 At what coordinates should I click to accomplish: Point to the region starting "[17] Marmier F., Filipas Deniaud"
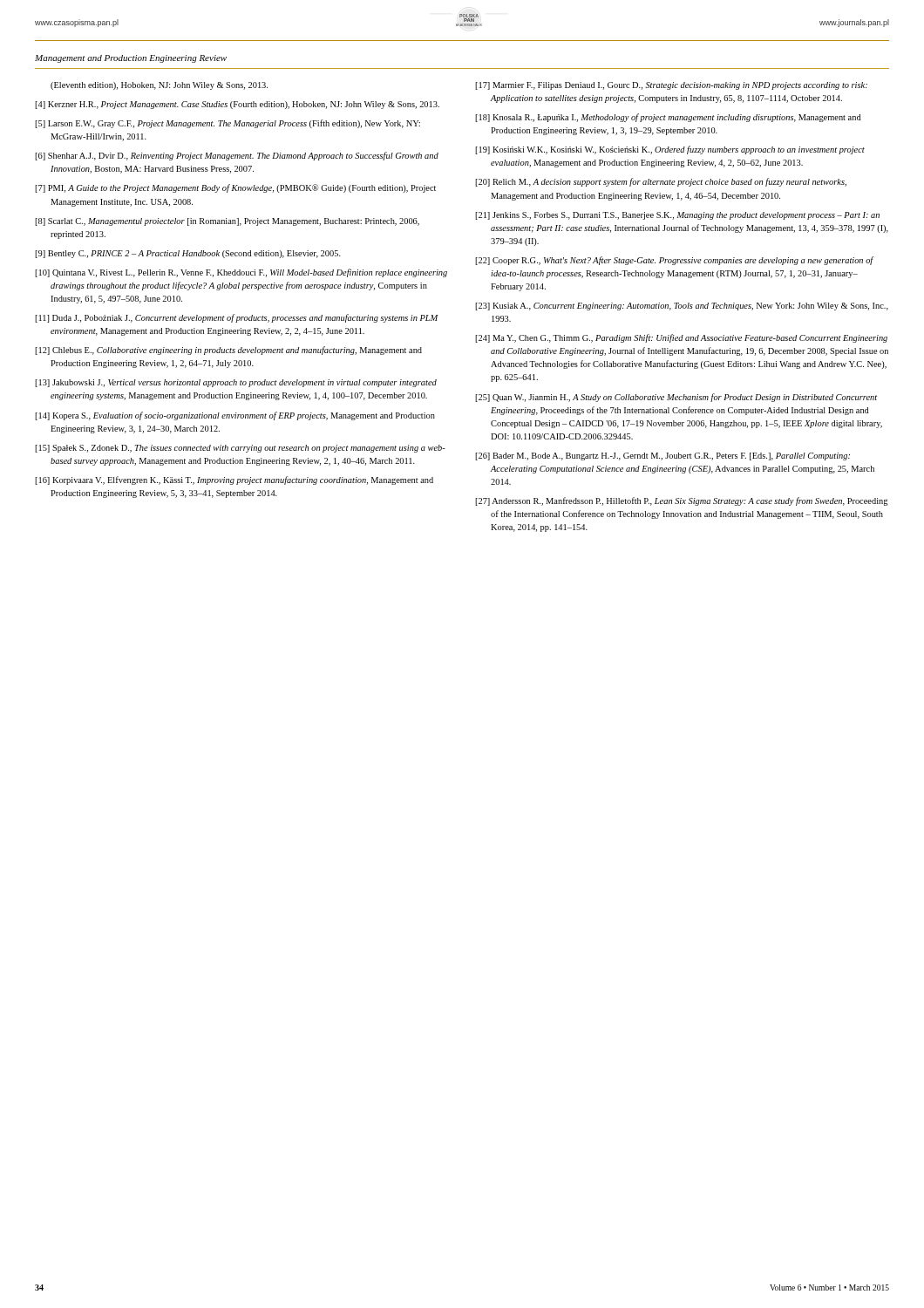pos(672,92)
